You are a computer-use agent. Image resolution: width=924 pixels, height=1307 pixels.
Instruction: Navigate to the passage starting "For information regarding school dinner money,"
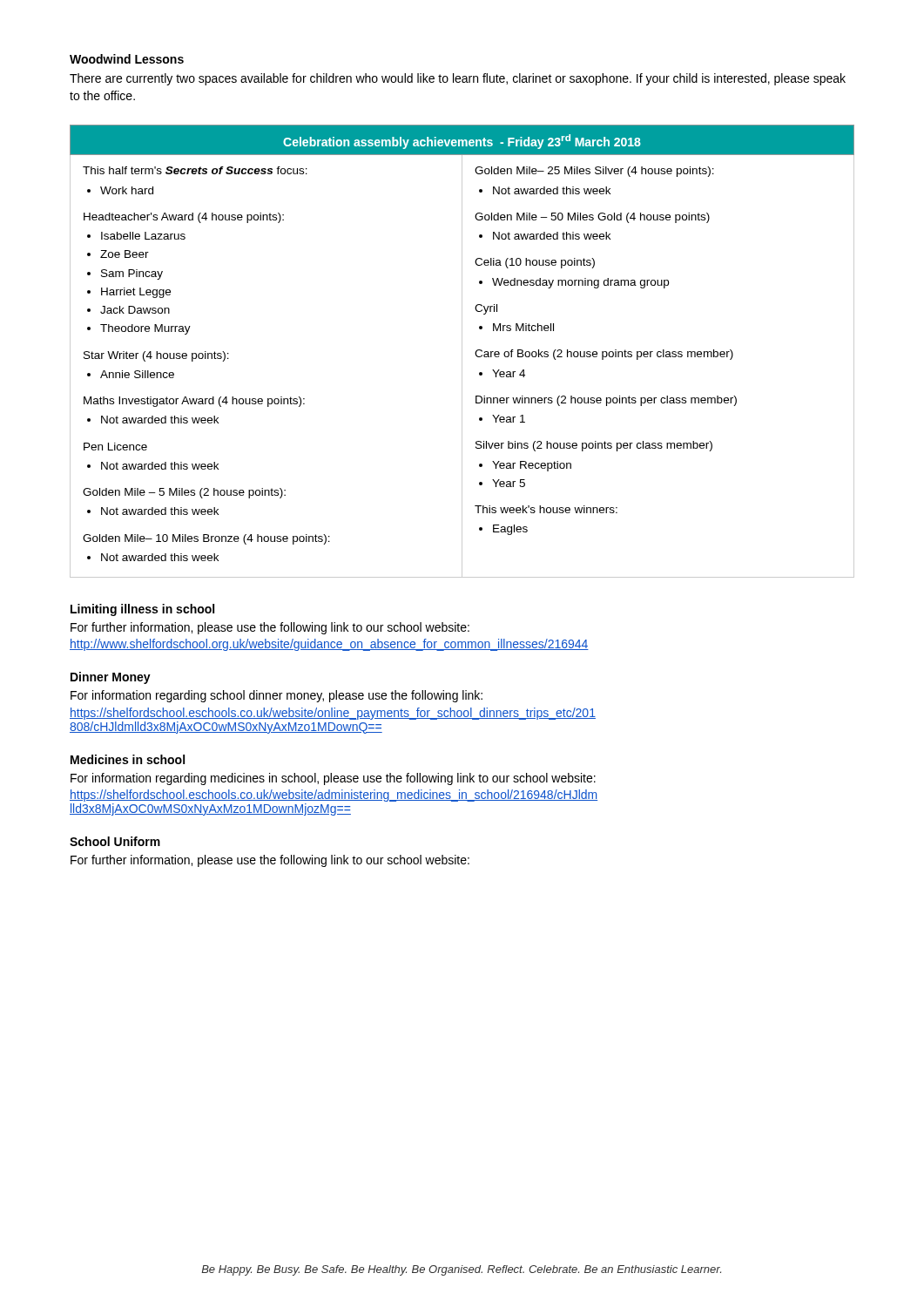coord(277,696)
